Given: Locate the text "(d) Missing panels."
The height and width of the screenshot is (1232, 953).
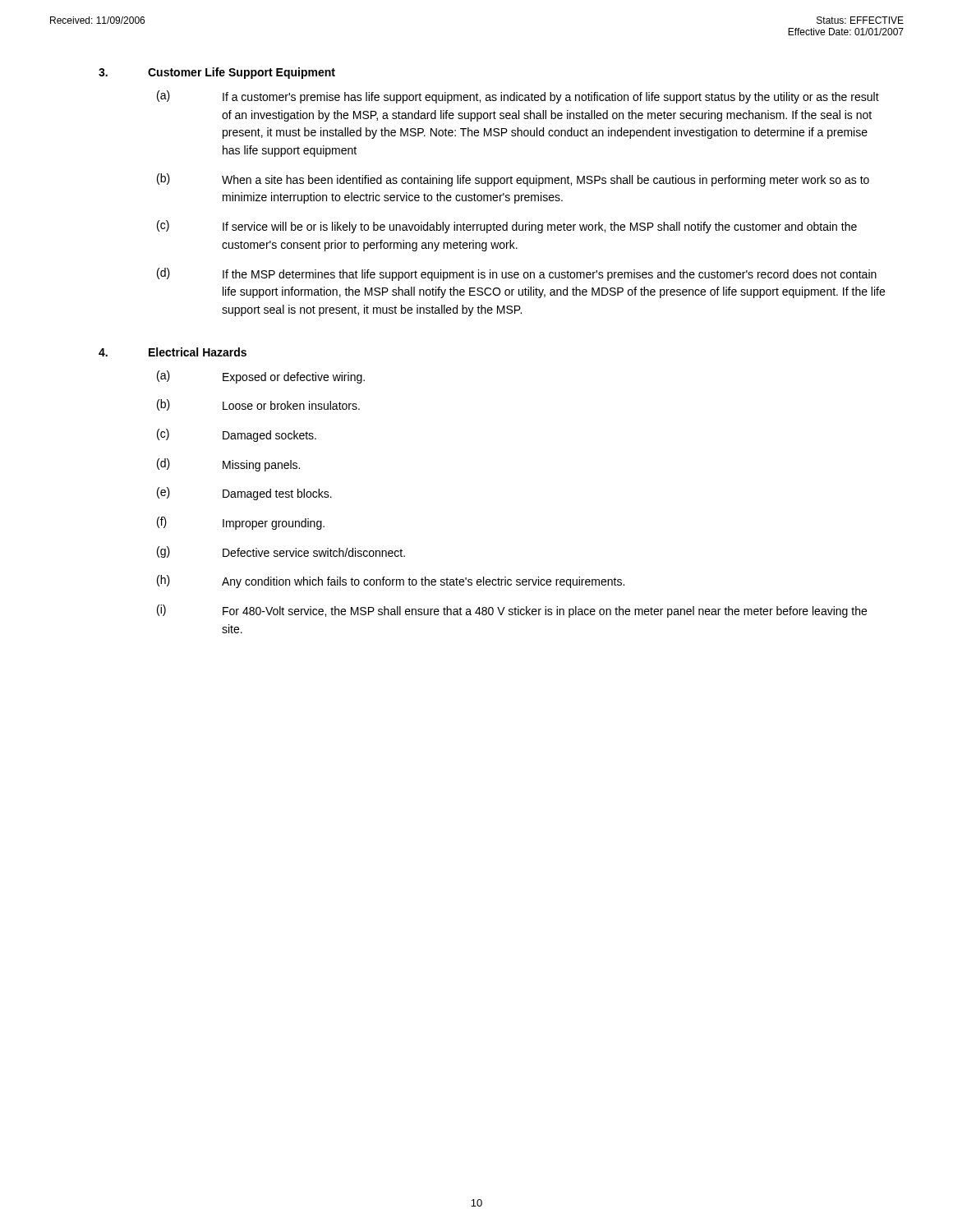Looking at the screenshot, I should (228, 465).
